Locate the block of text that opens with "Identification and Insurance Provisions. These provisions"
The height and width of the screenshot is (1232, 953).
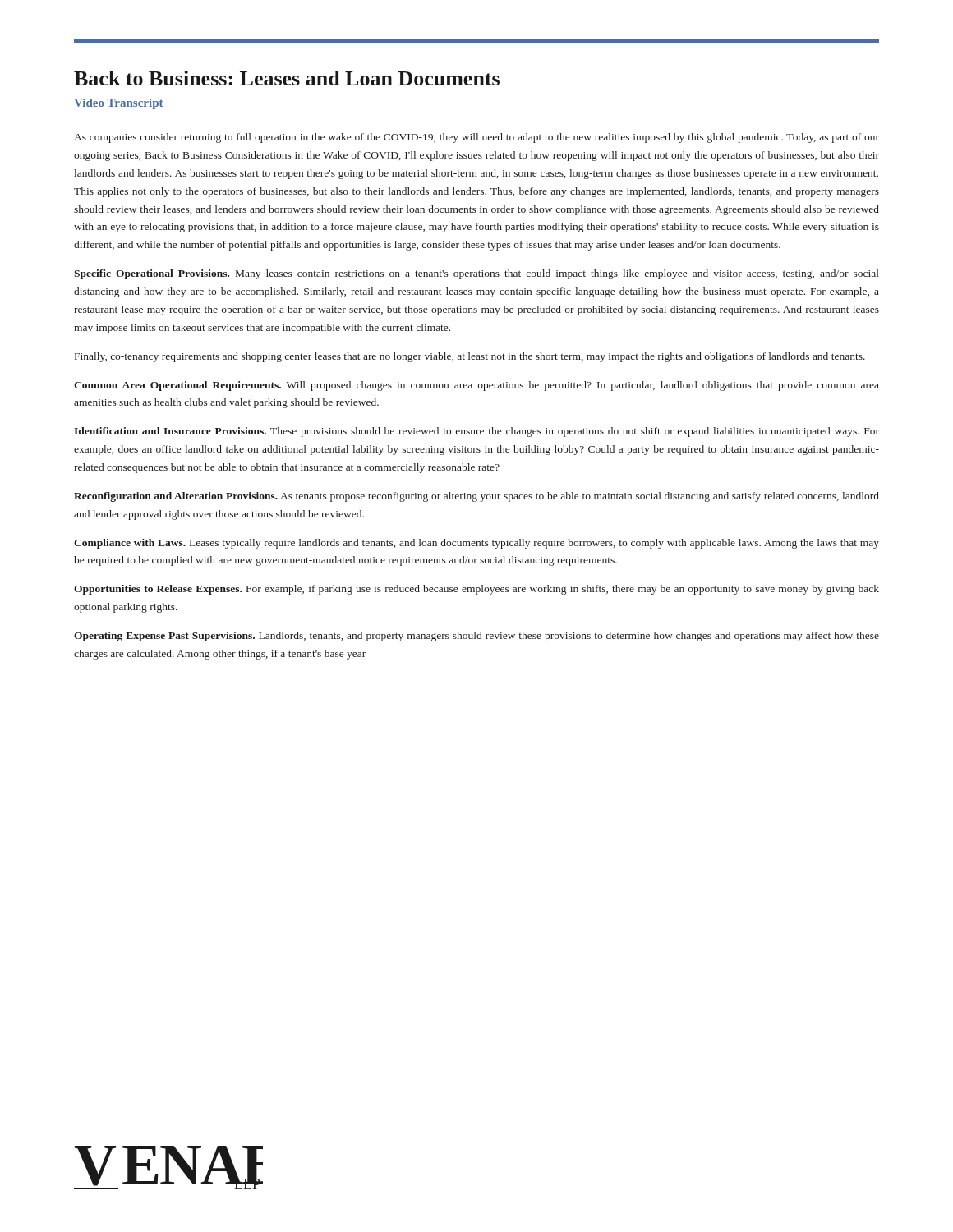476,449
